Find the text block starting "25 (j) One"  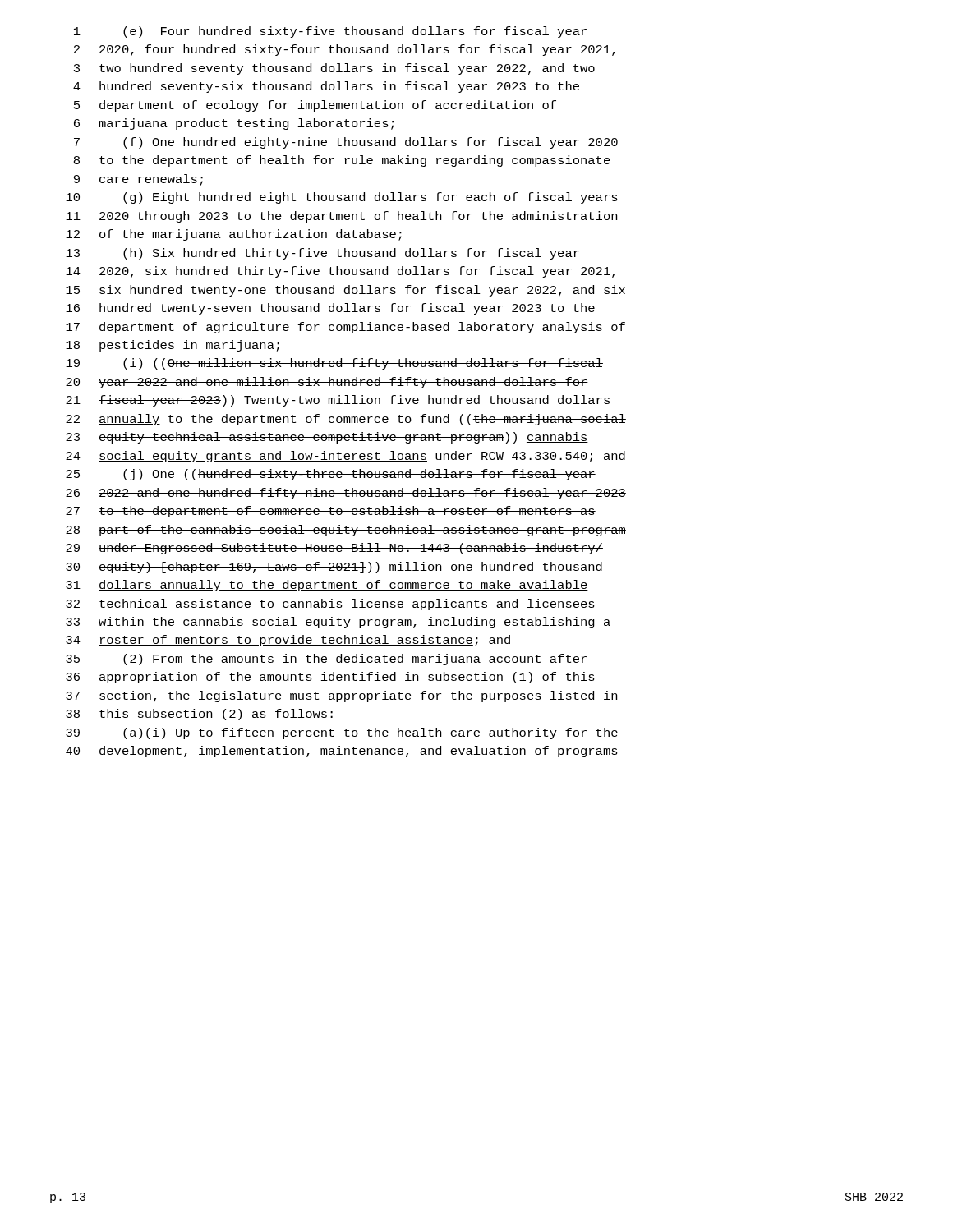click(476, 558)
